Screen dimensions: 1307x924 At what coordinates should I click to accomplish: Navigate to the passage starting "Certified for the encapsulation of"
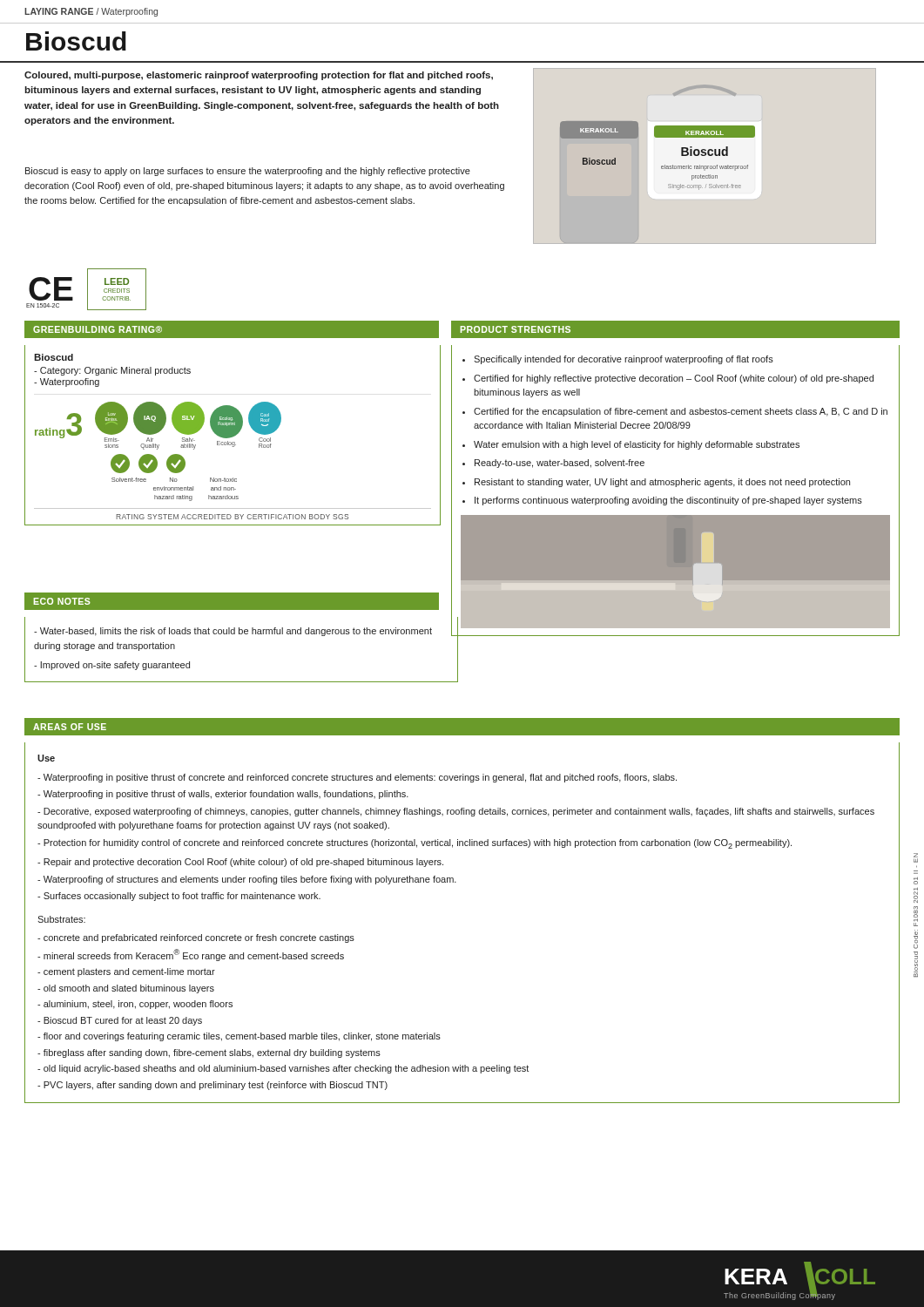click(681, 418)
